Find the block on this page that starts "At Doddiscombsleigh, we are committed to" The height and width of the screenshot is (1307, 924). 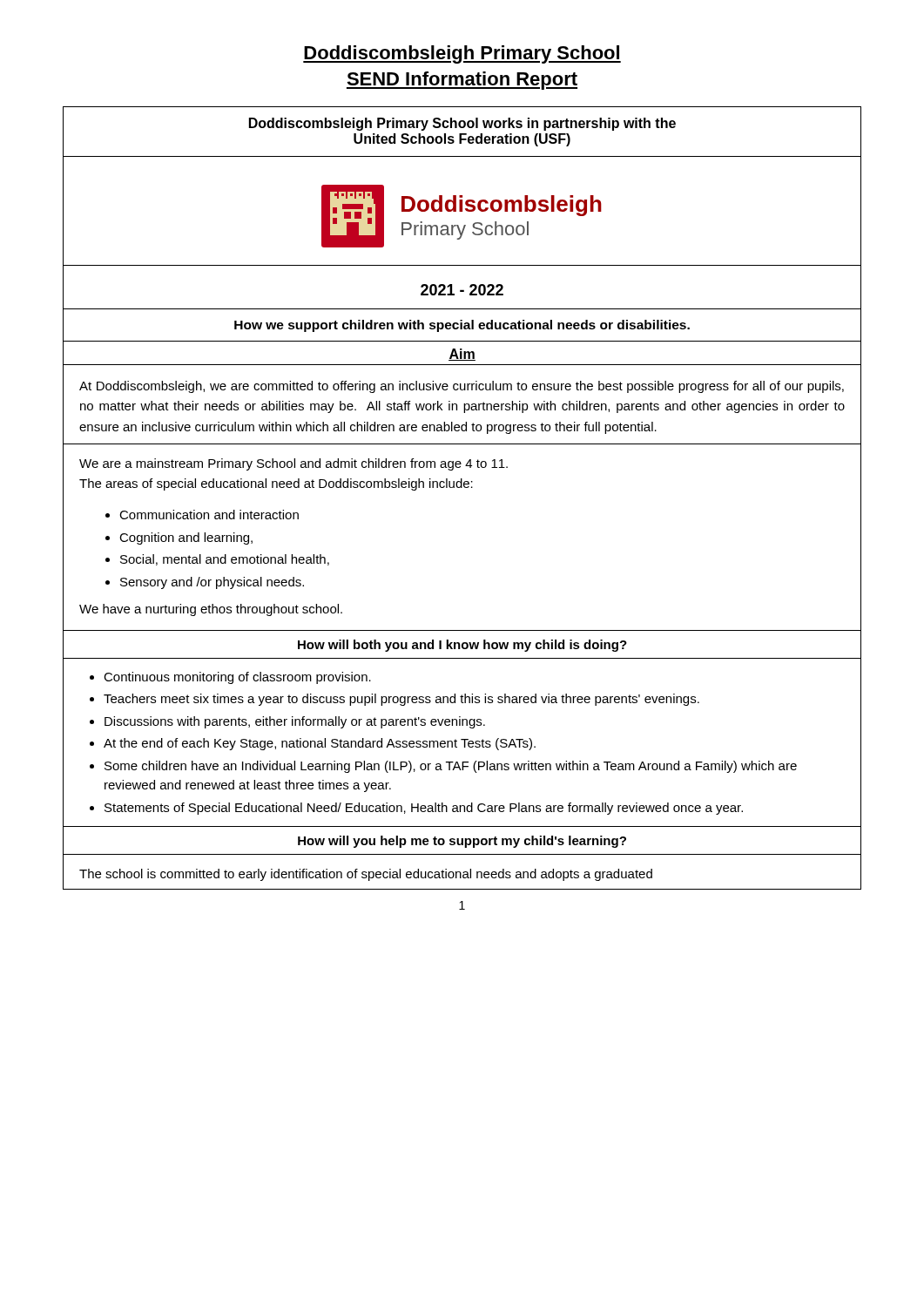click(462, 406)
